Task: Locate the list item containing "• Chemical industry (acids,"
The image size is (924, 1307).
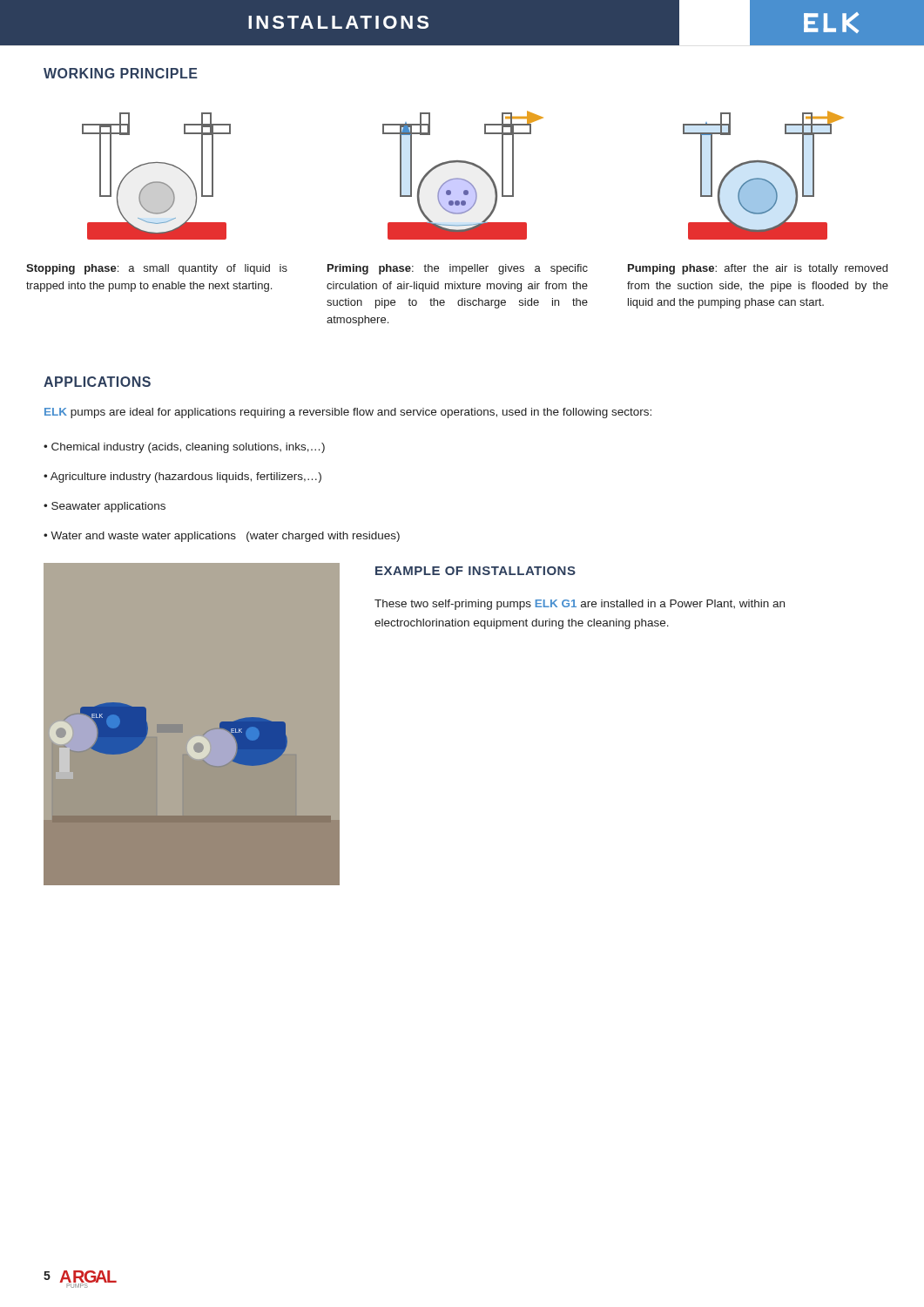Action: (x=184, y=447)
